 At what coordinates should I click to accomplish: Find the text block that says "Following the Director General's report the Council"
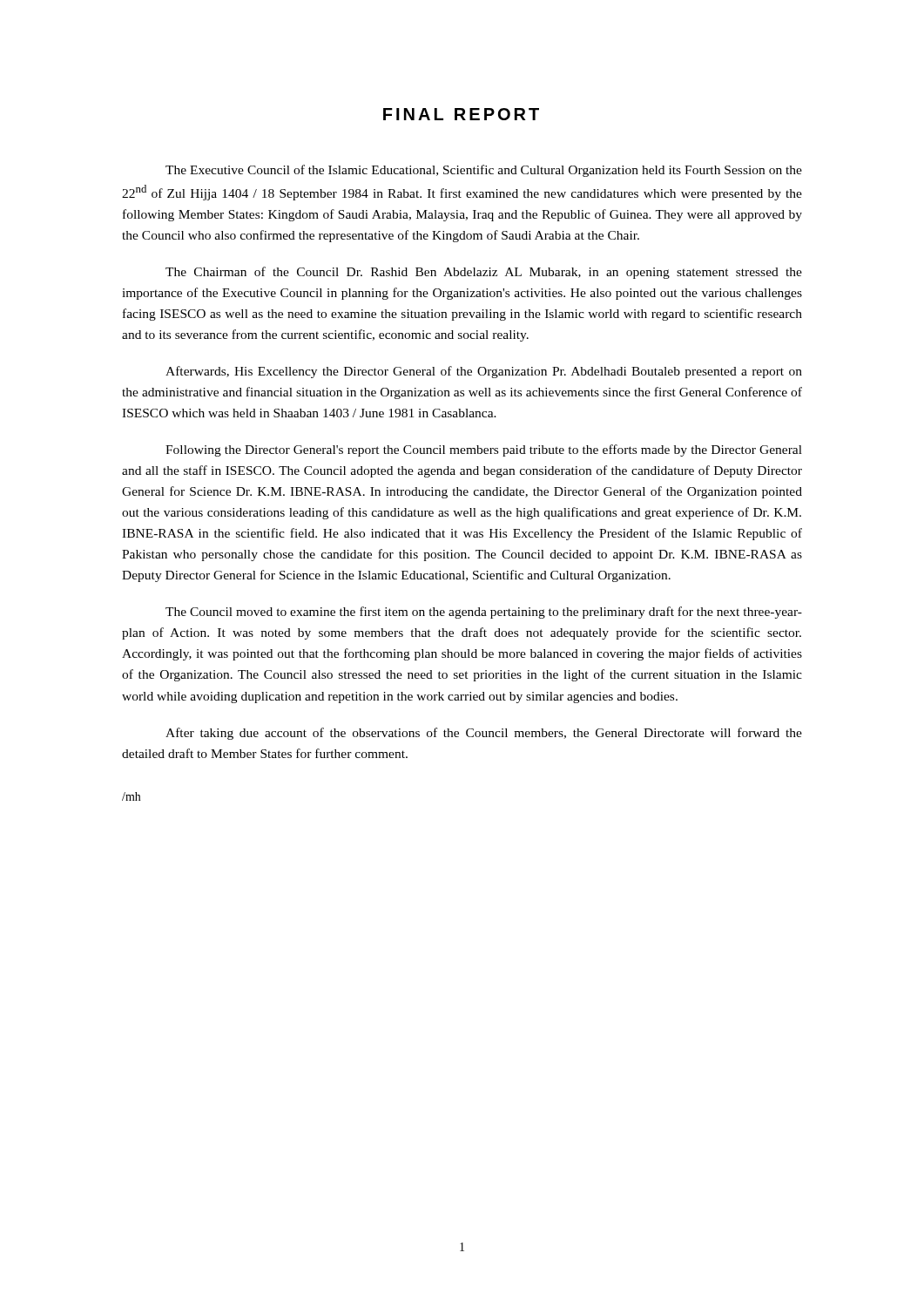point(462,512)
